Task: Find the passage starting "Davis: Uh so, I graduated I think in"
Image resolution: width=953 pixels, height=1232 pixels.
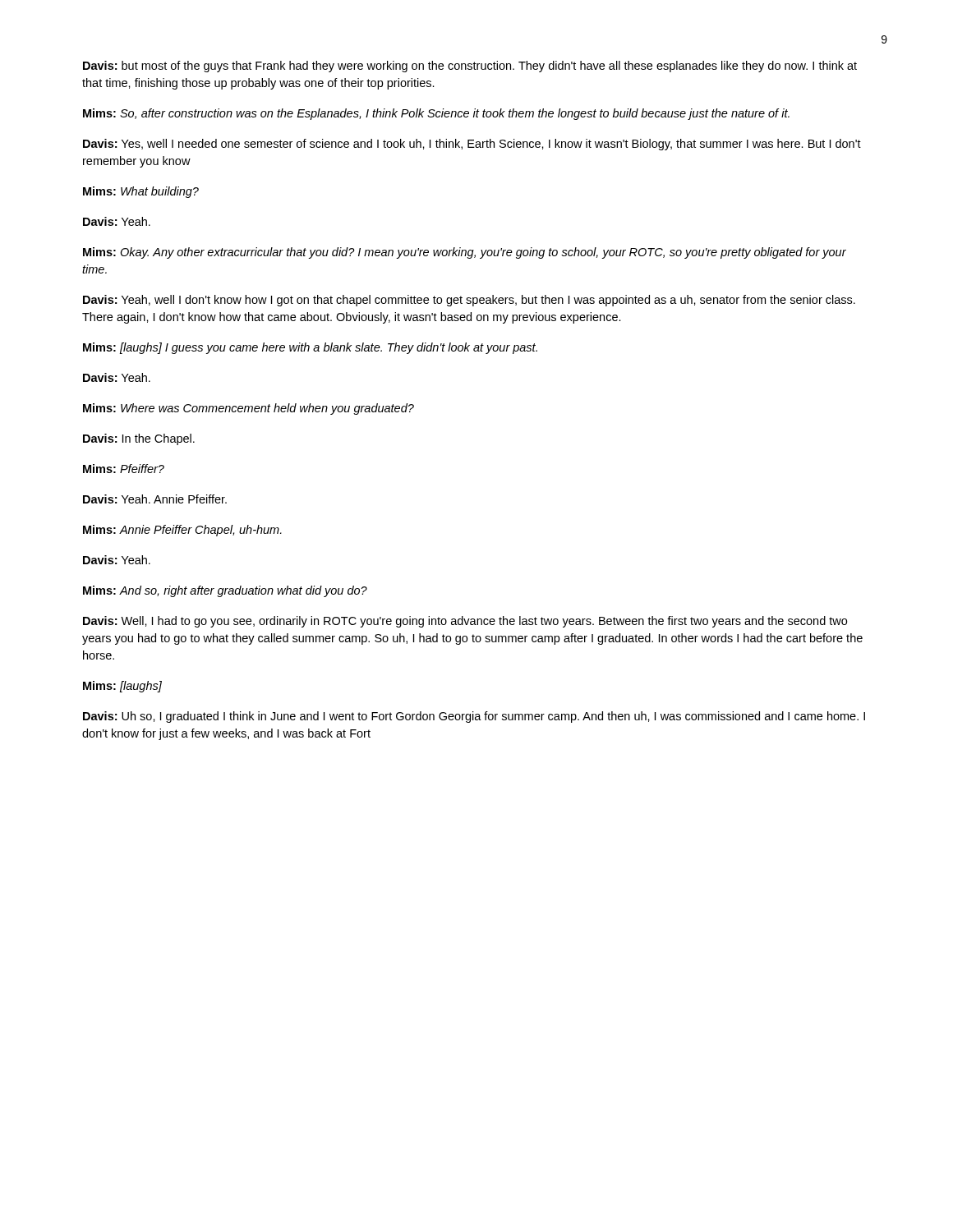Action: click(474, 725)
